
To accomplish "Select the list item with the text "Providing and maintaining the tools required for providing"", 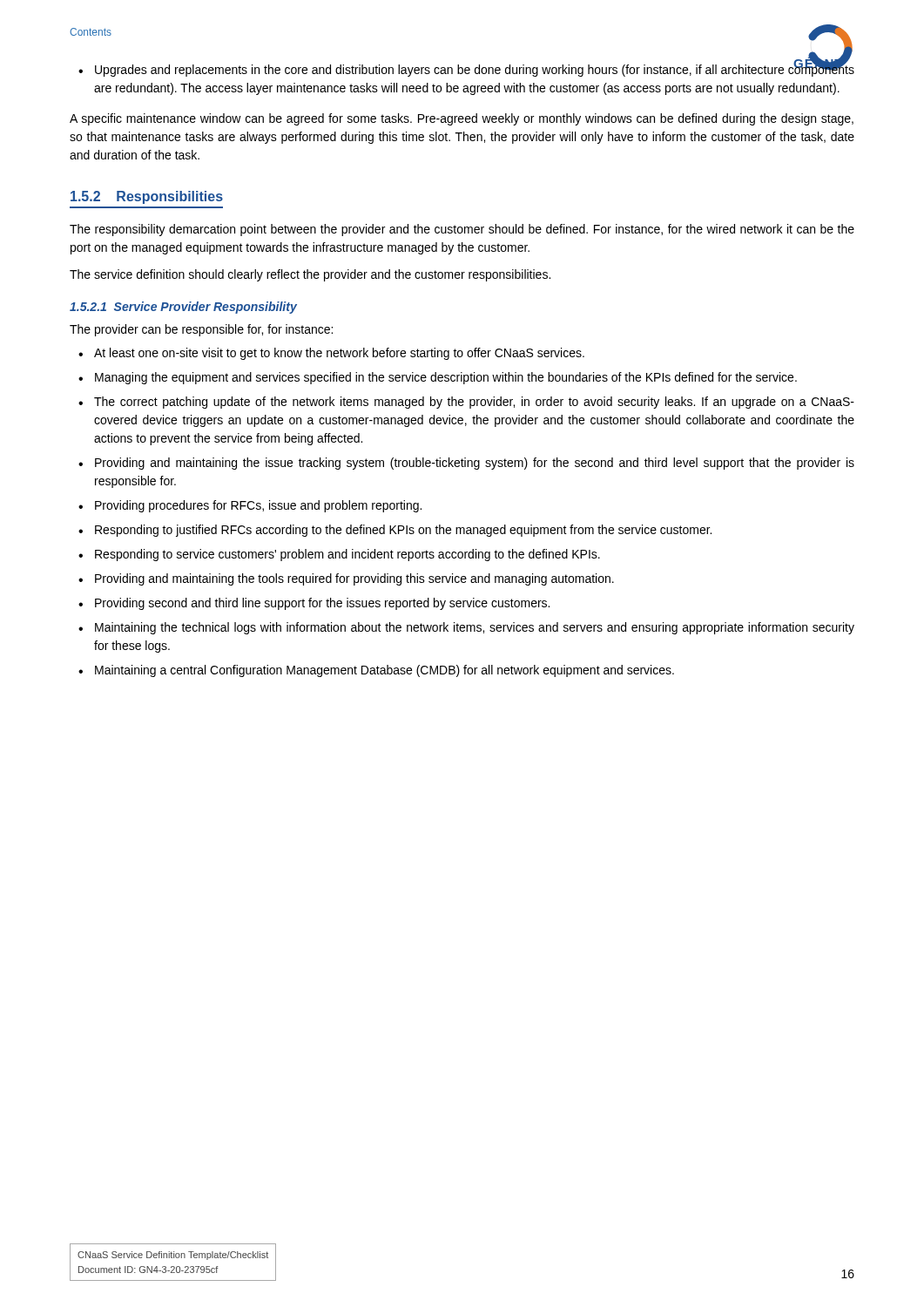I will click(354, 579).
